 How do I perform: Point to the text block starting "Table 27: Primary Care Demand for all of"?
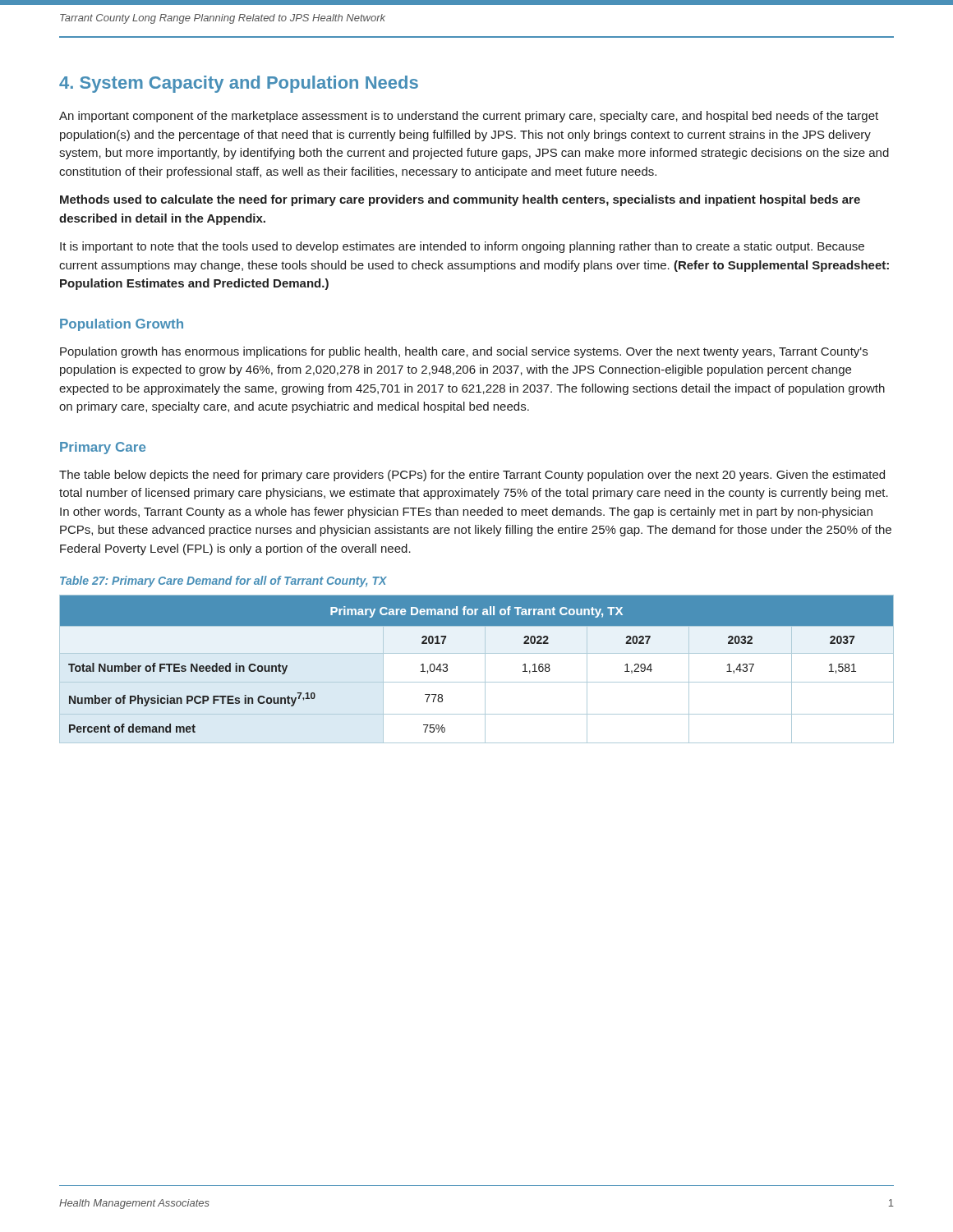click(x=223, y=582)
